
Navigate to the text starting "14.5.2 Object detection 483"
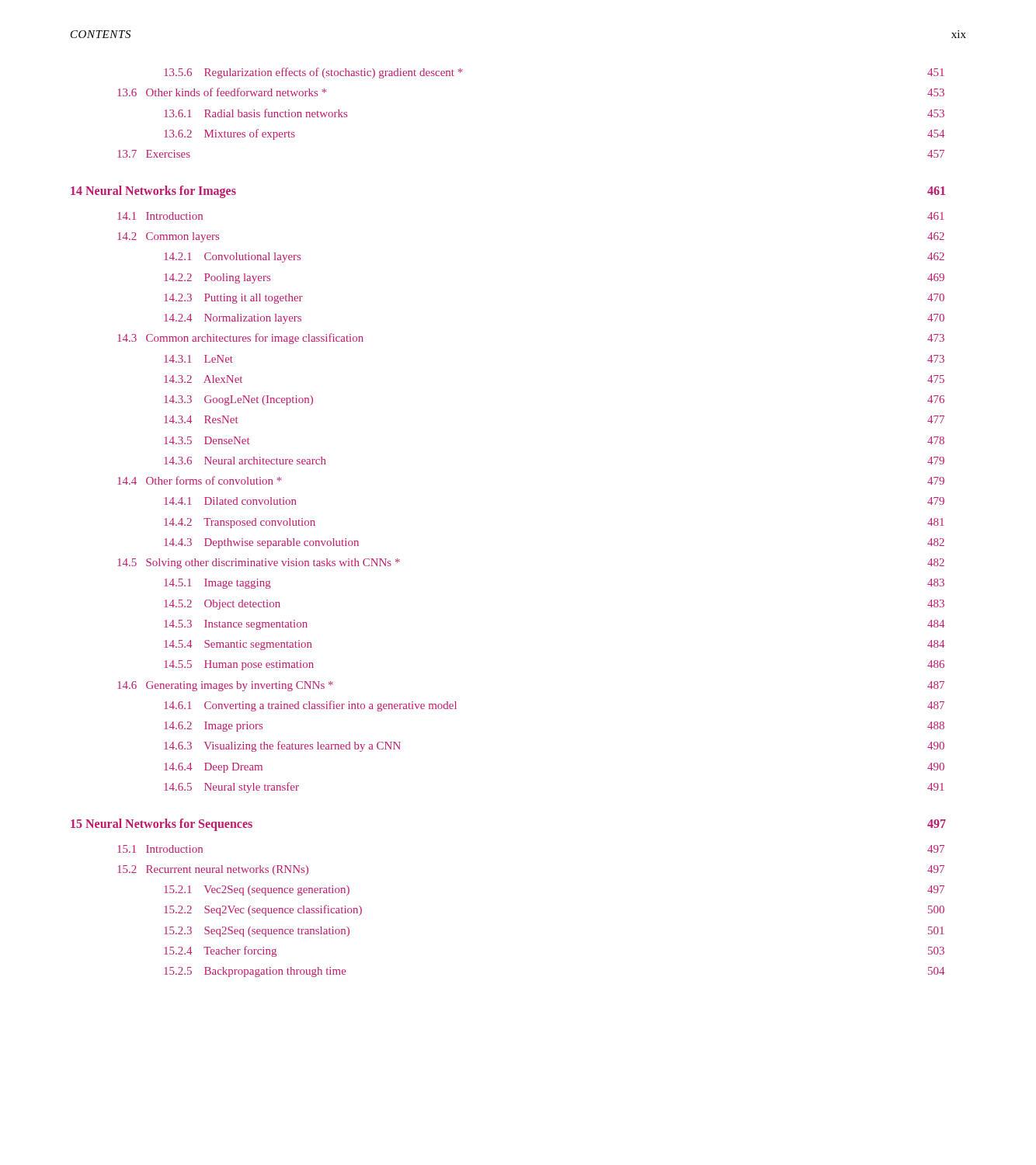pyautogui.click(x=181, y=603)
